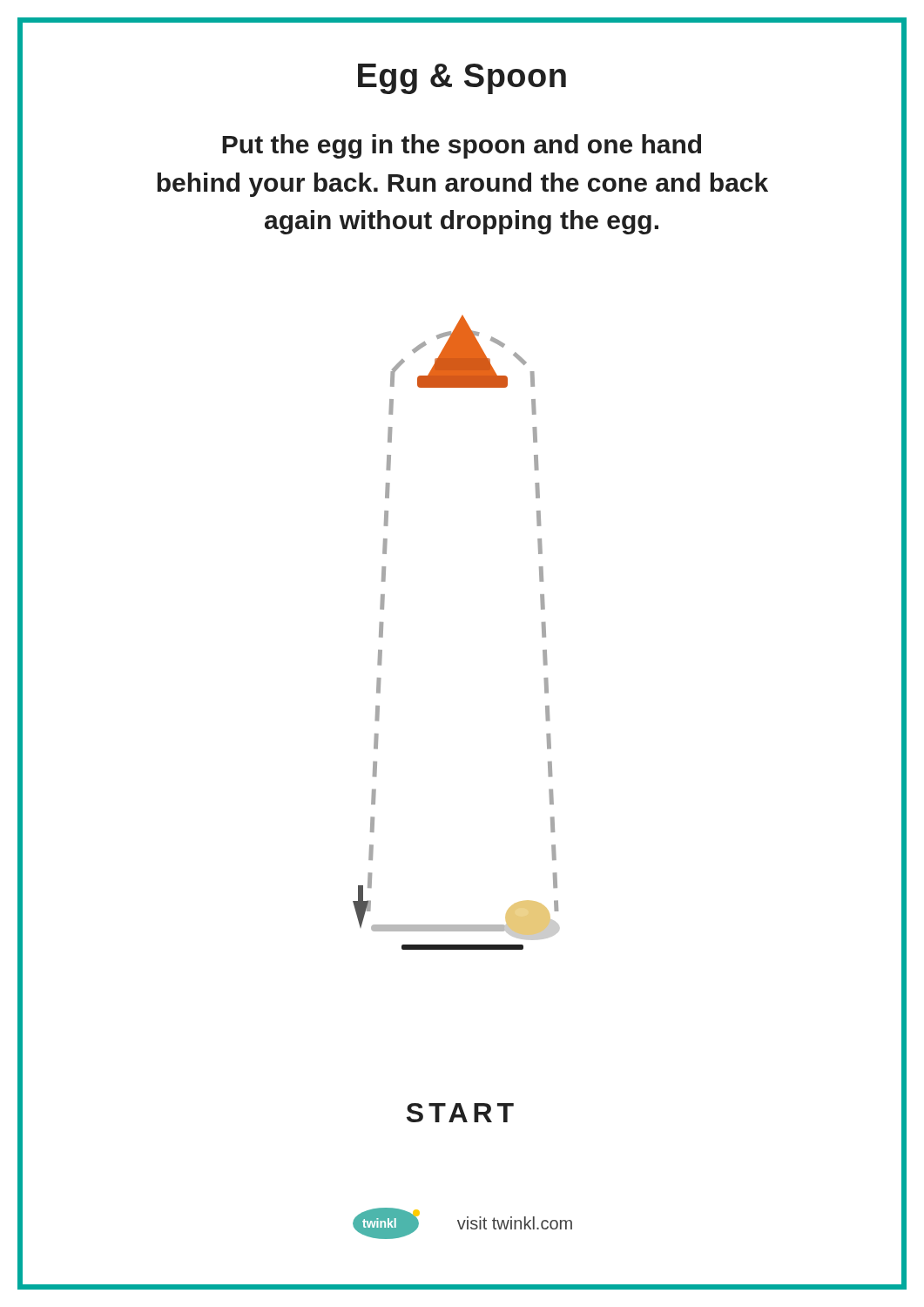924x1307 pixels.
Task: Locate the block of text that opens with "Put the egg in the spoon"
Action: click(462, 182)
